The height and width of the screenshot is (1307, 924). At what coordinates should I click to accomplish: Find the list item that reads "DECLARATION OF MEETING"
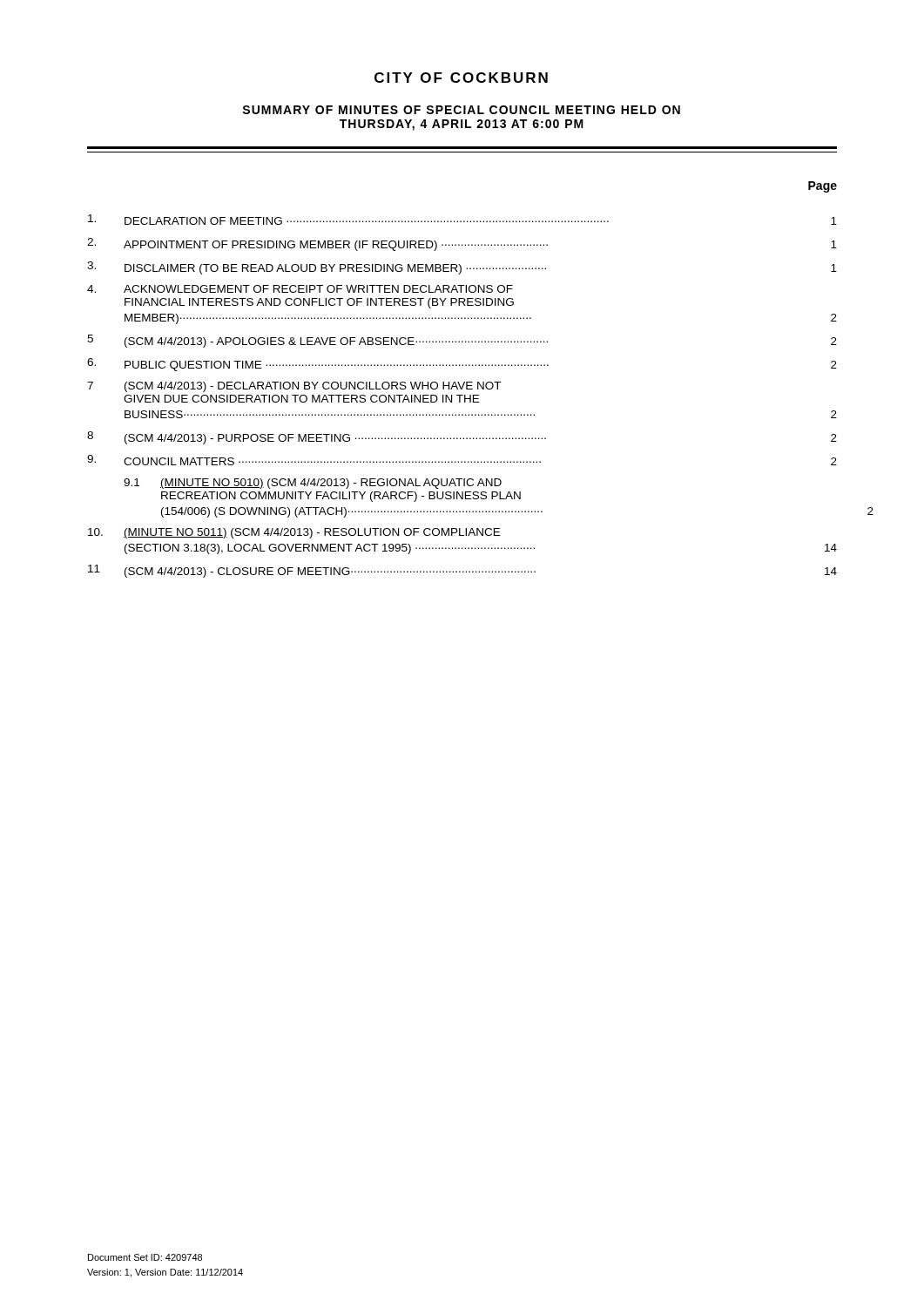tap(462, 218)
